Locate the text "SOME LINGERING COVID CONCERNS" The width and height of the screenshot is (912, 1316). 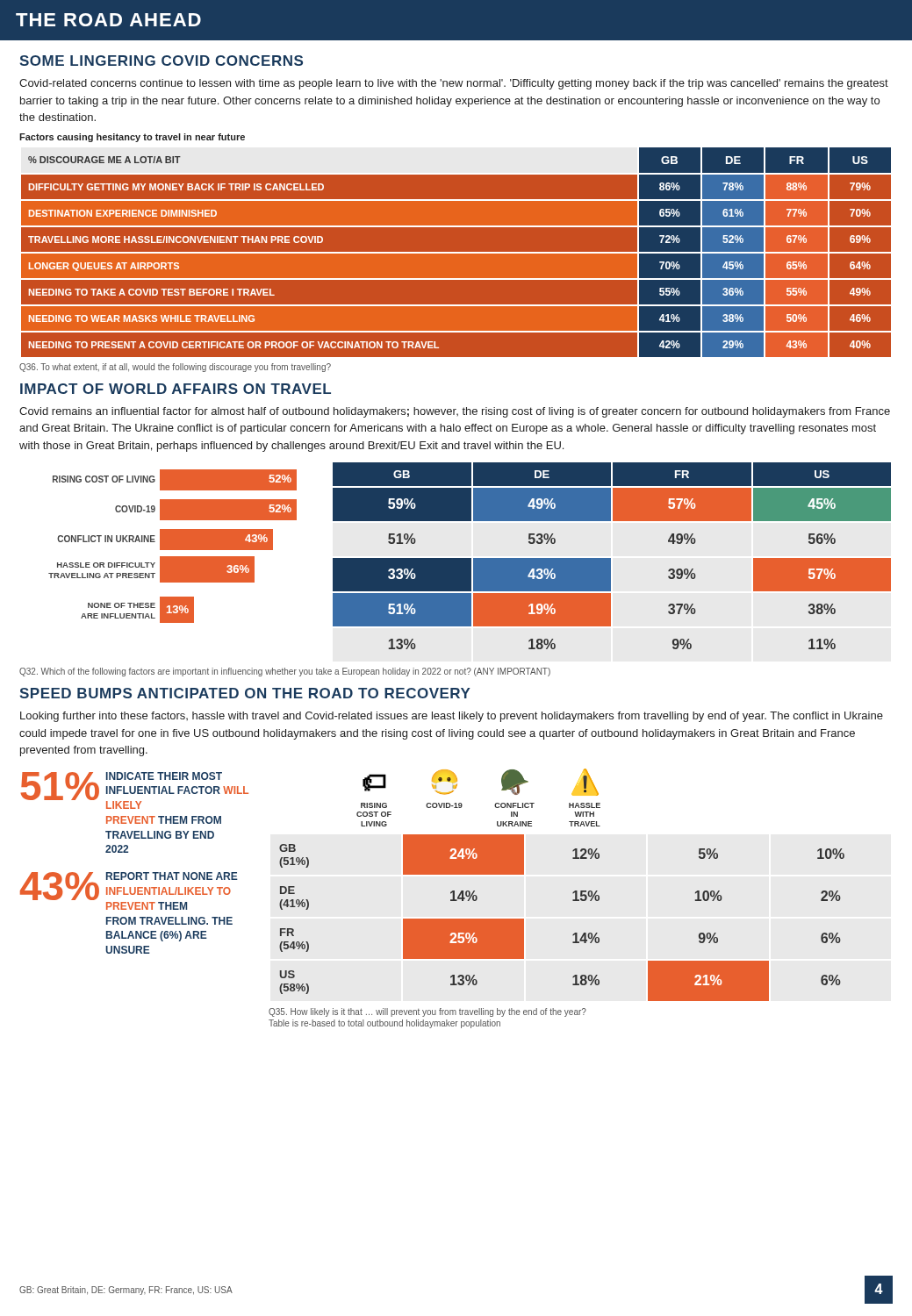(162, 61)
